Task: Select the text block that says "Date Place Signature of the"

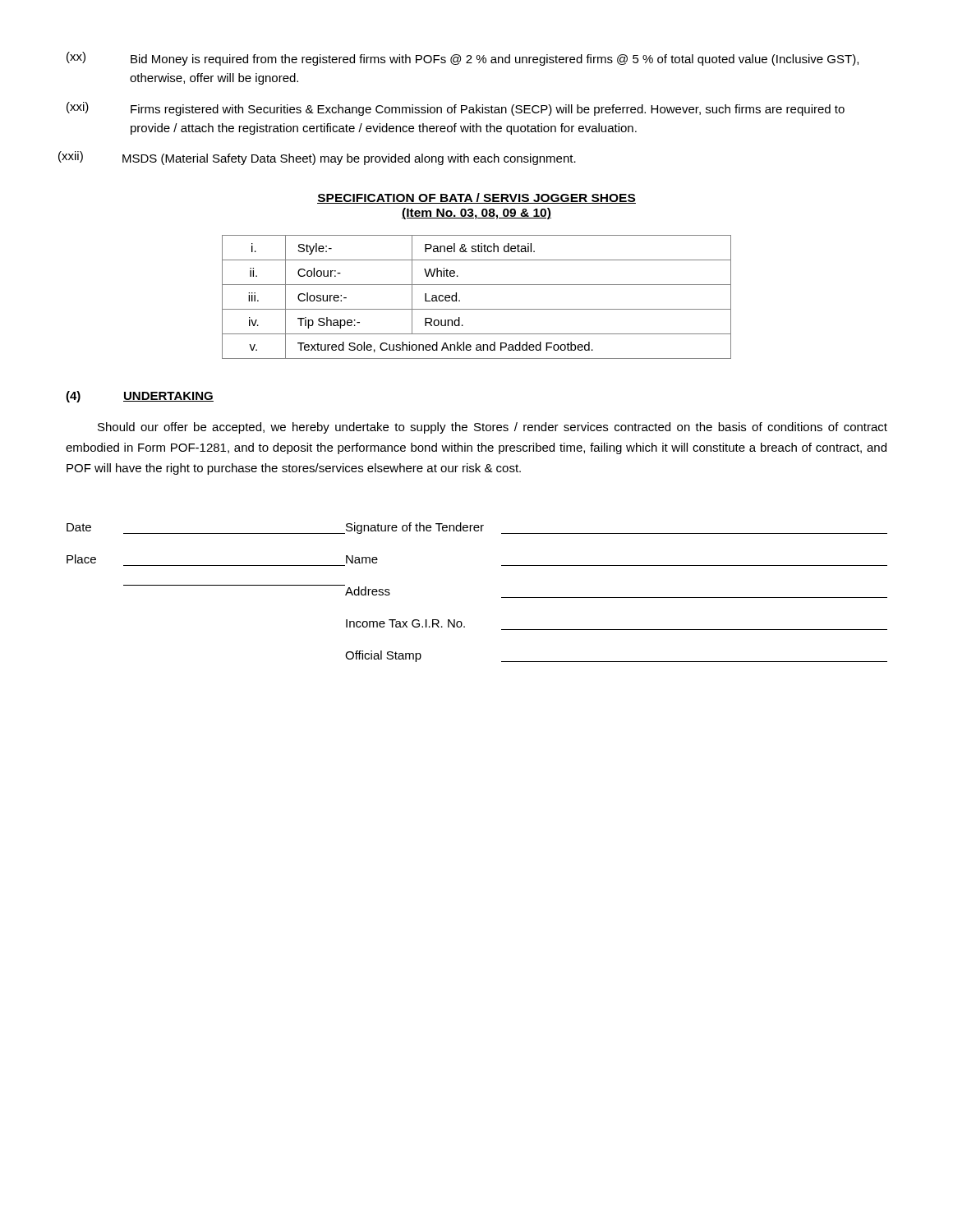Action: tap(477, 528)
